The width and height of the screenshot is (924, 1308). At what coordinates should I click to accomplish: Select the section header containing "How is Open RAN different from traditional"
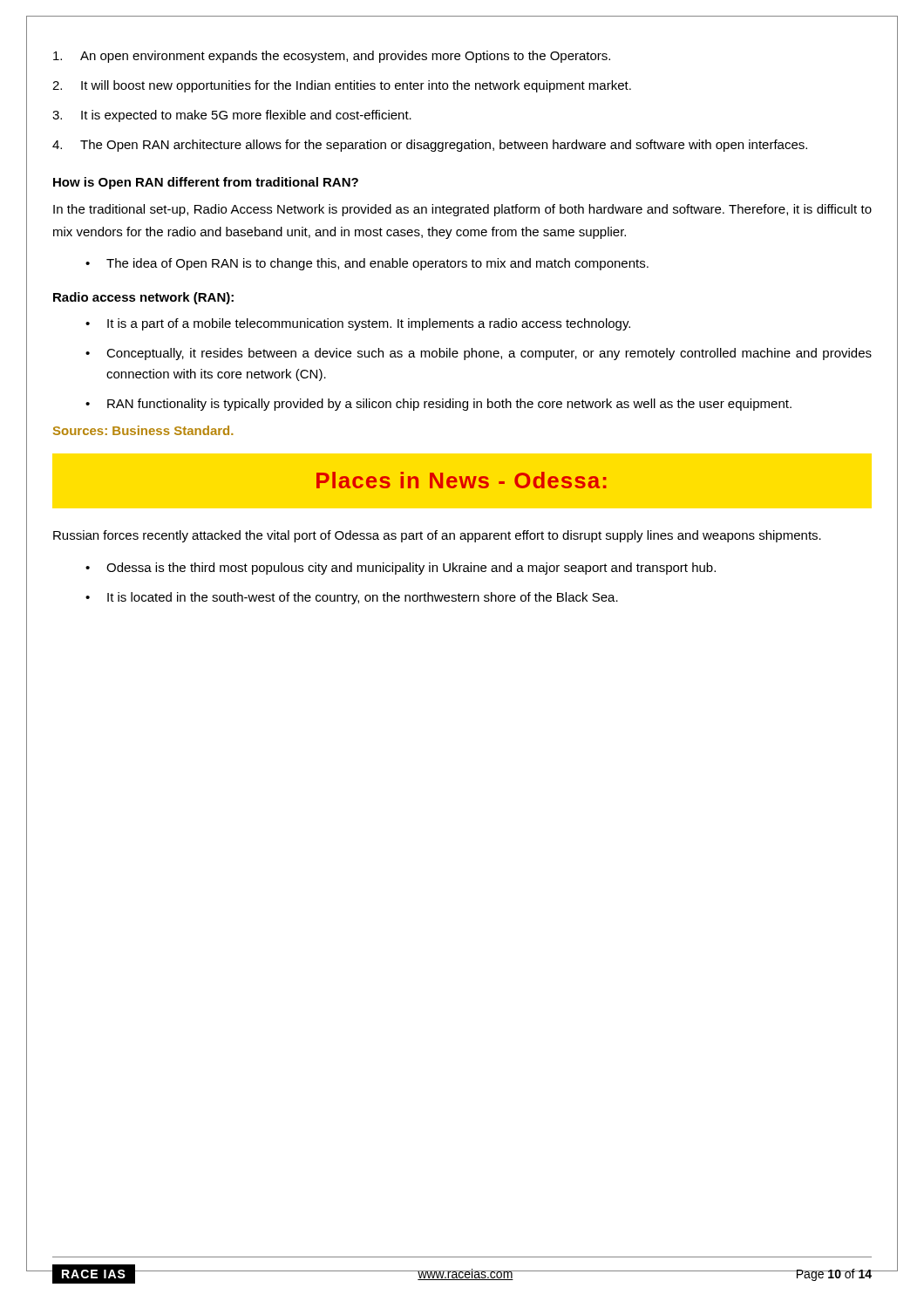206,182
